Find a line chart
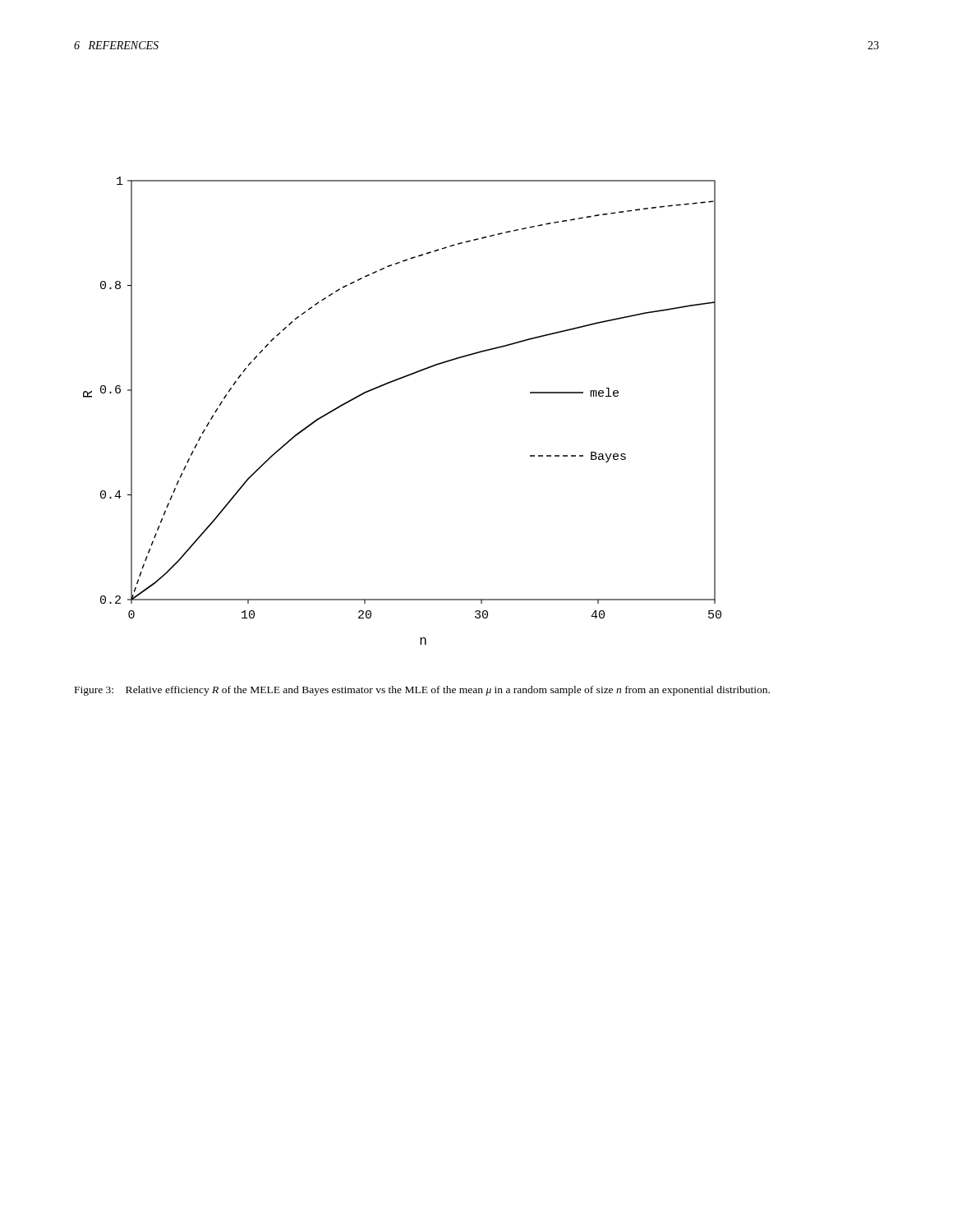 click(x=476, y=412)
